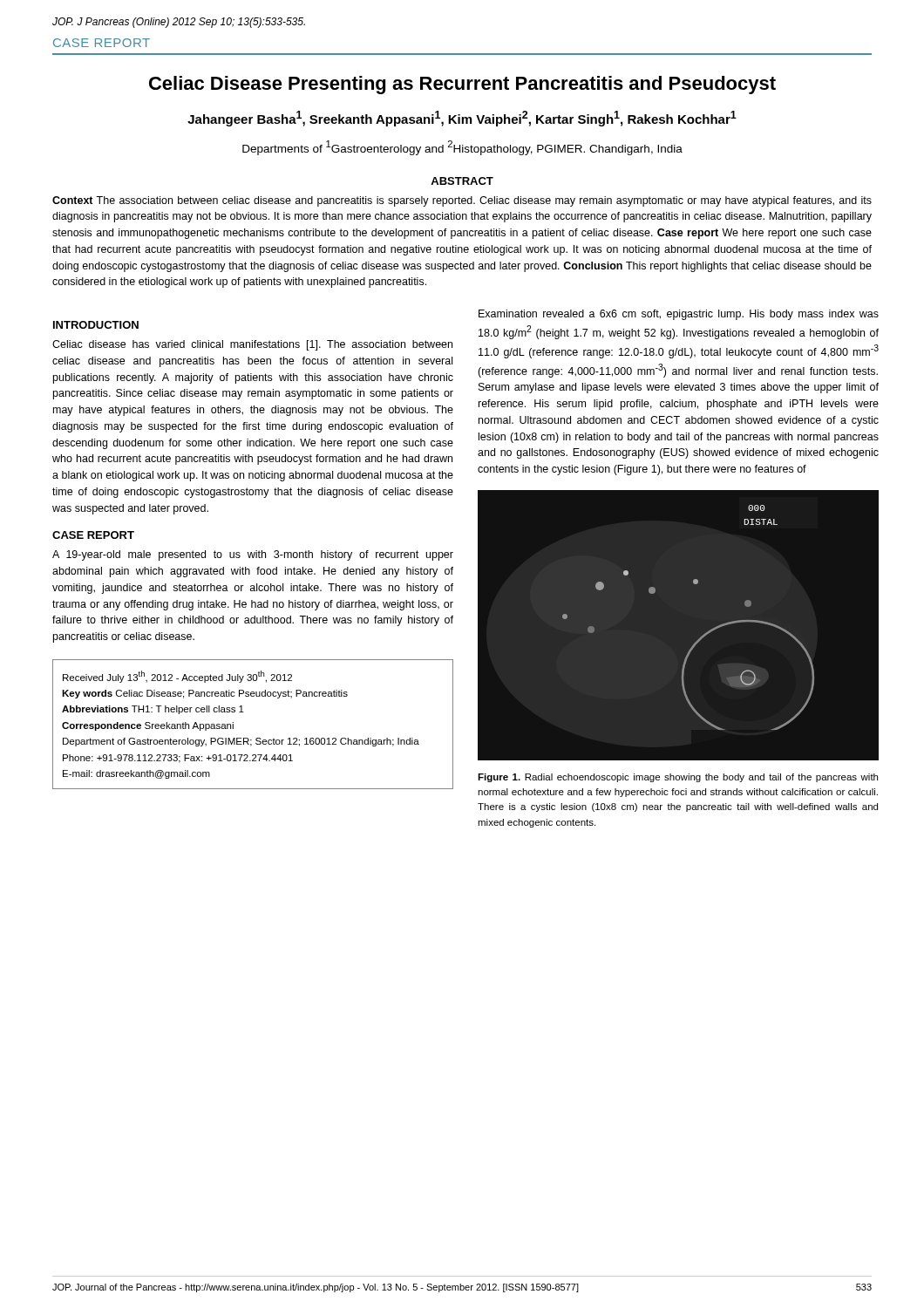Viewport: 924px width, 1308px height.
Task: Locate the block of text that opens with "Departments of 1Gastroenterology and"
Action: pos(462,147)
